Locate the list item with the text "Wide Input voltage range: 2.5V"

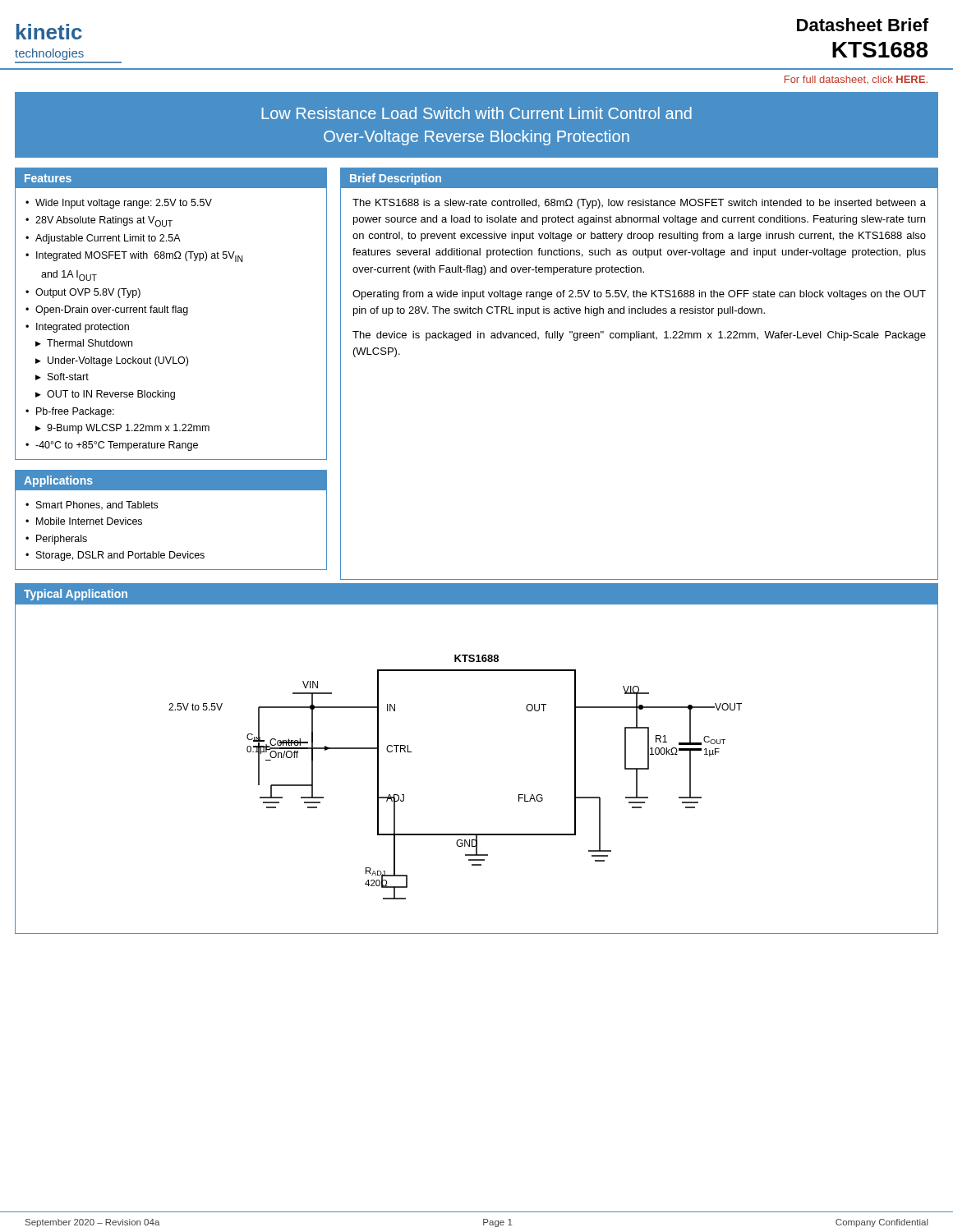click(x=124, y=203)
